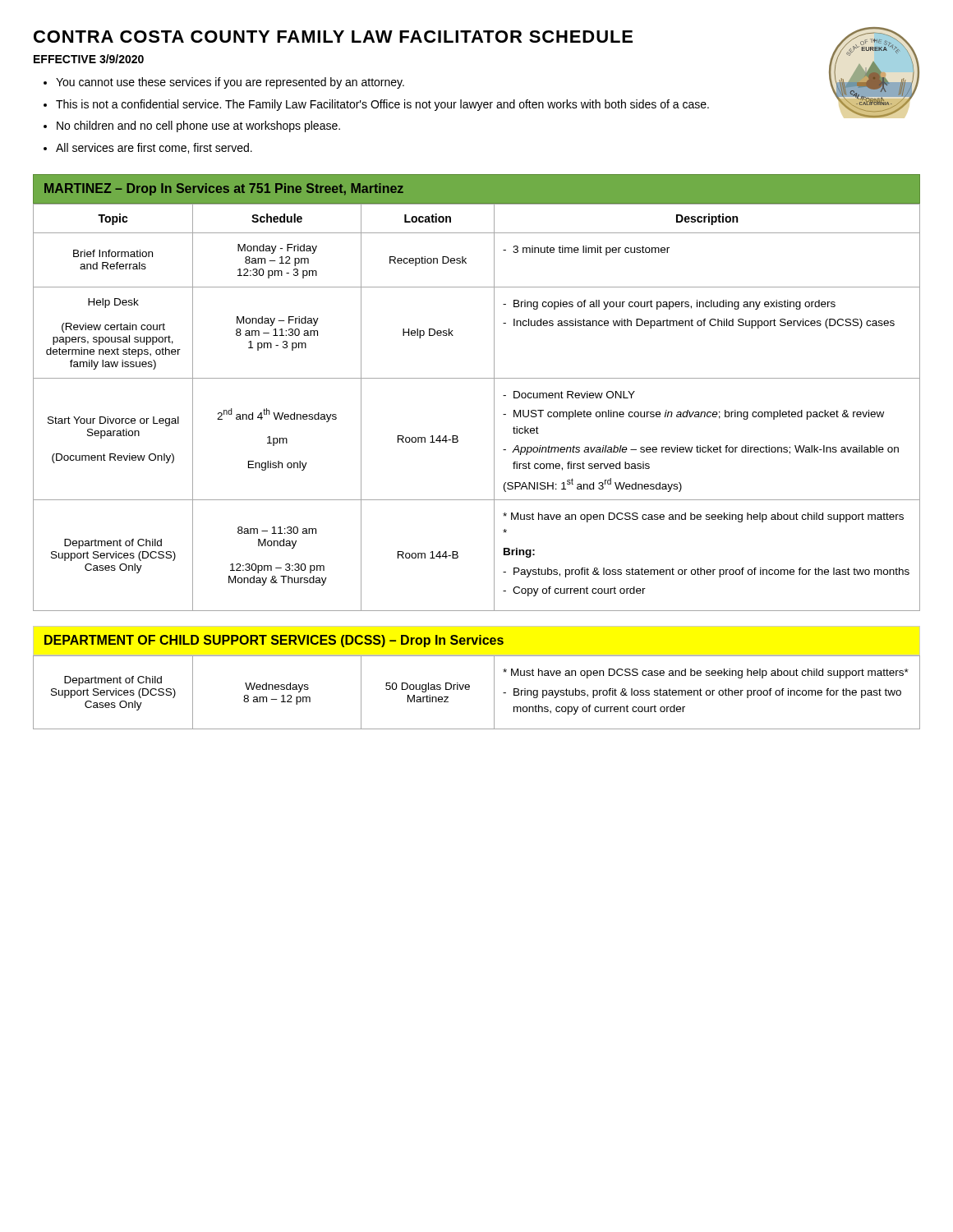
Task: Locate the table with the text "Wednesdays 8 am – 12"
Action: tap(476, 692)
